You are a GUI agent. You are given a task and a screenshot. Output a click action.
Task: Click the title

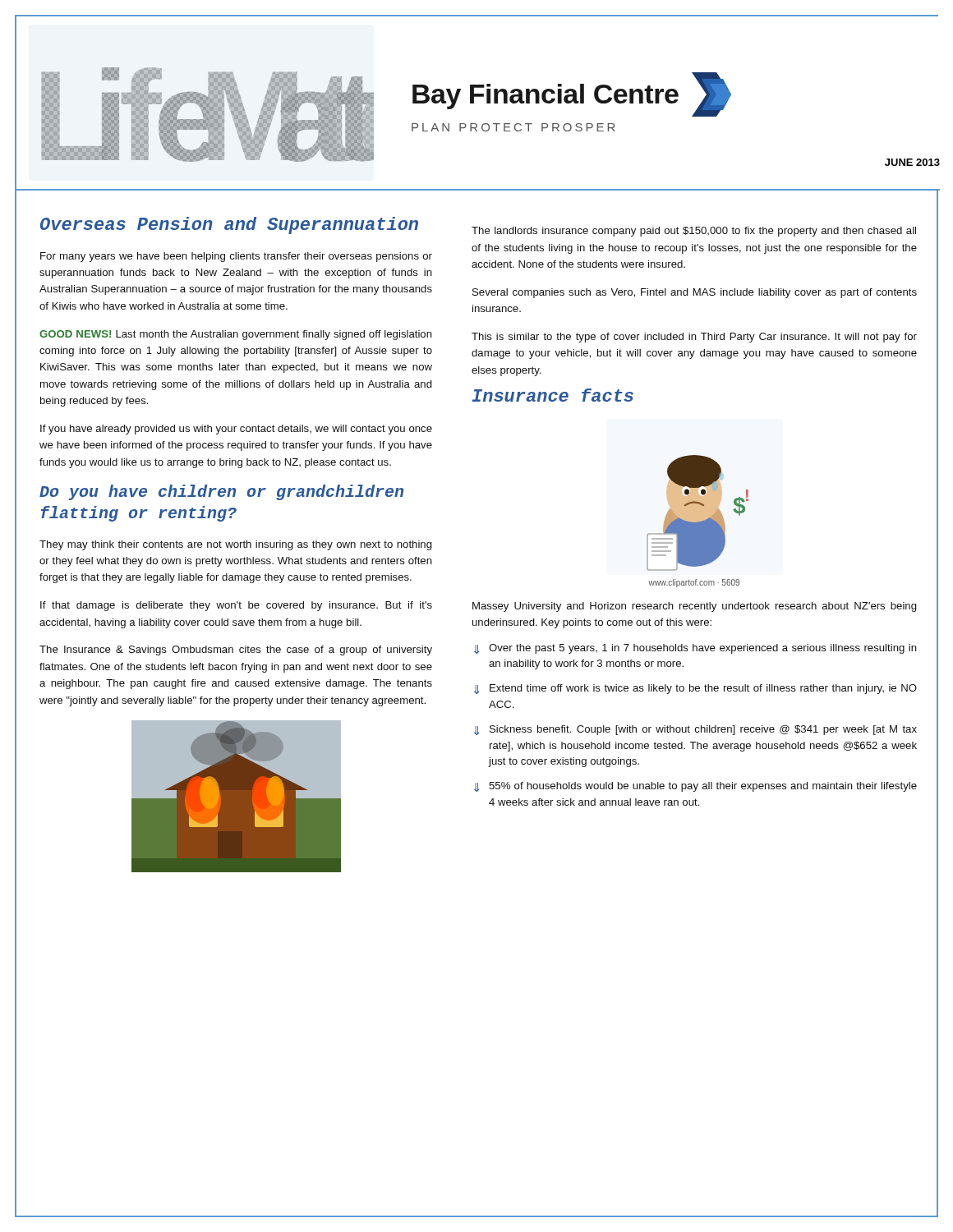pos(675,103)
